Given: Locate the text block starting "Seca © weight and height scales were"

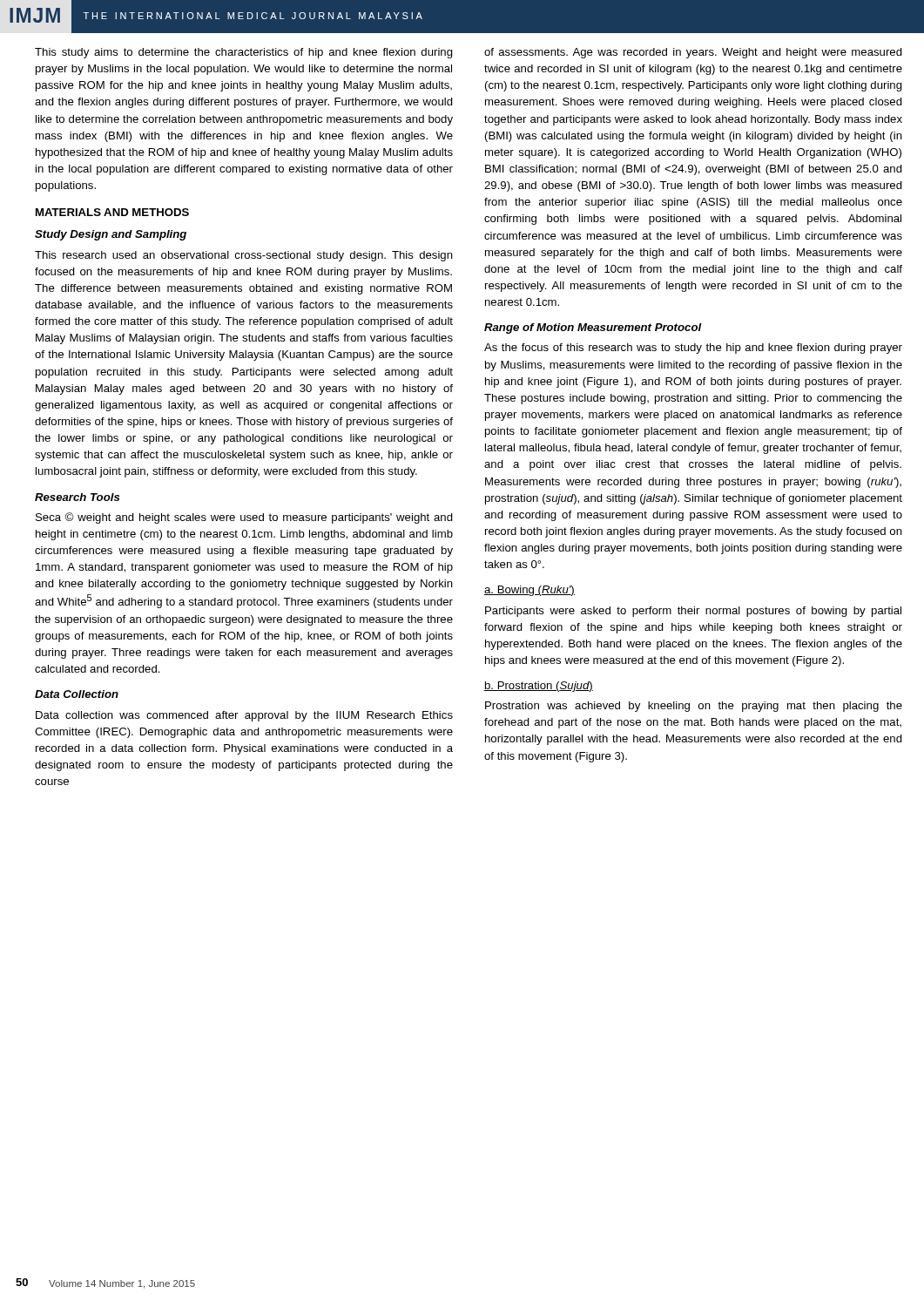Looking at the screenshot, I should pyautogui.click(x=244, y=593).
